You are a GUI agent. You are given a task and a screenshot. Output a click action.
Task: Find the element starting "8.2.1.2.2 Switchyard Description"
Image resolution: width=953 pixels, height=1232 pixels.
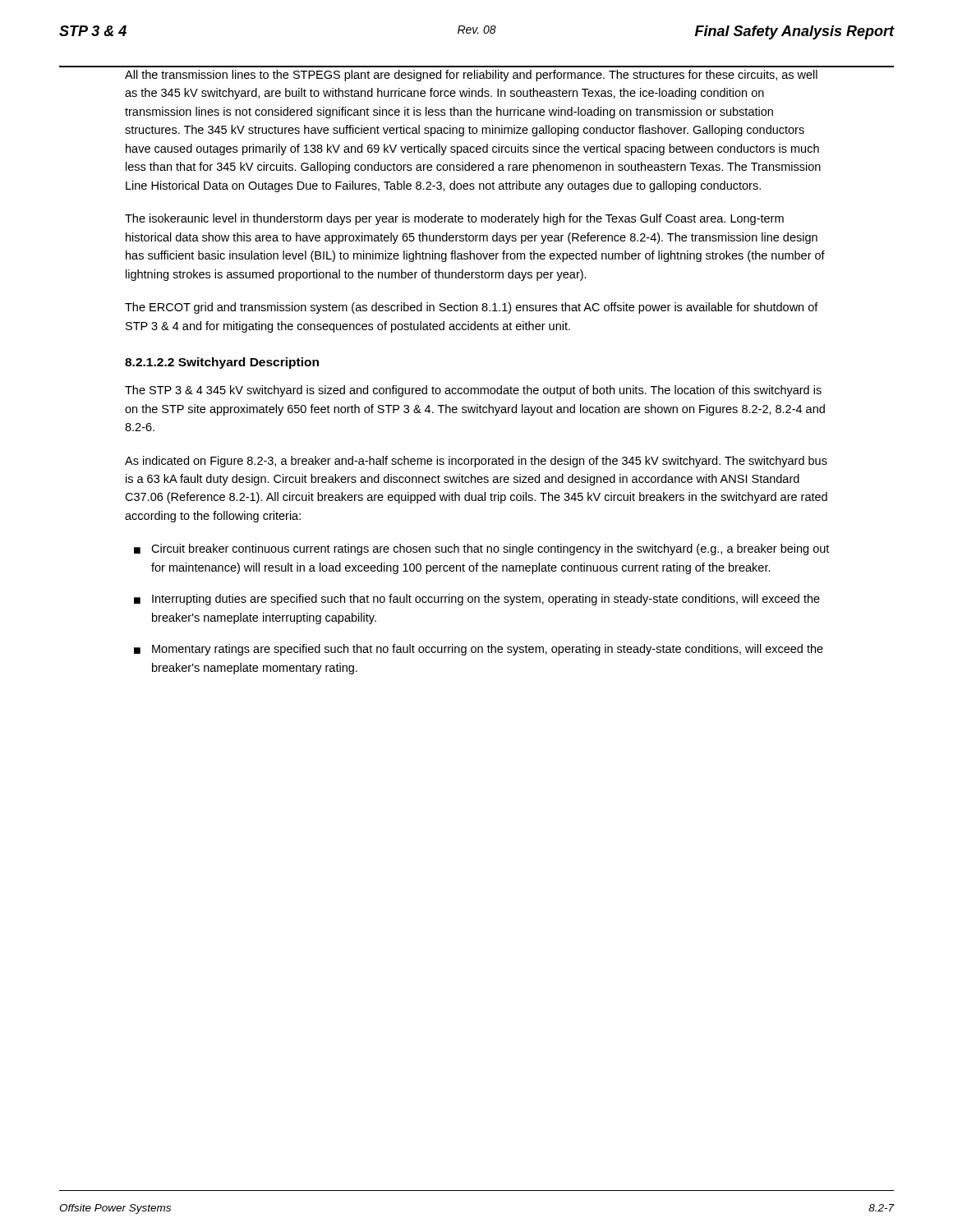pyautogui.click(x=222, y=362)
